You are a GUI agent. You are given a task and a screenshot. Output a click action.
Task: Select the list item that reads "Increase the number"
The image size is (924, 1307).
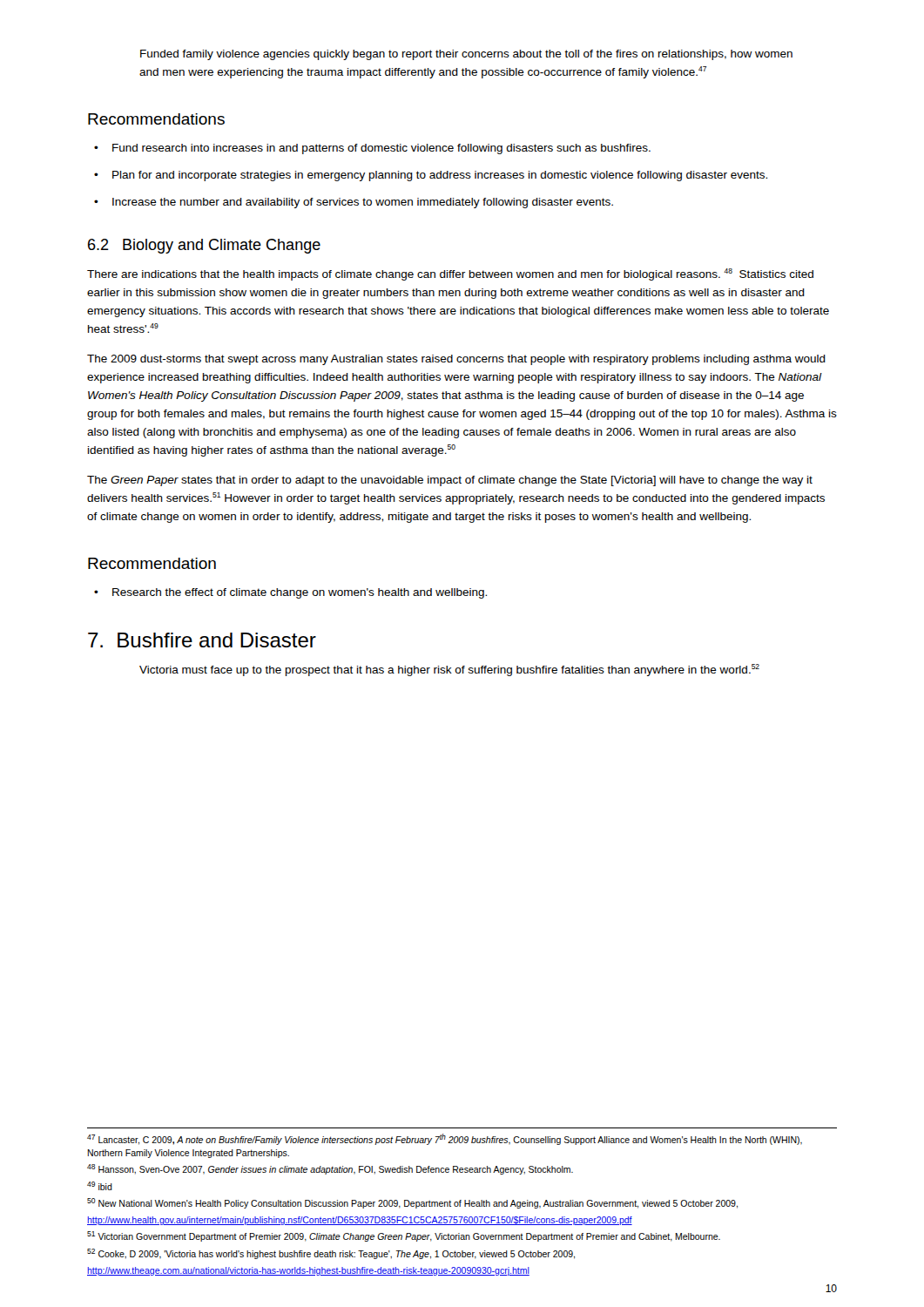[462, 202]
